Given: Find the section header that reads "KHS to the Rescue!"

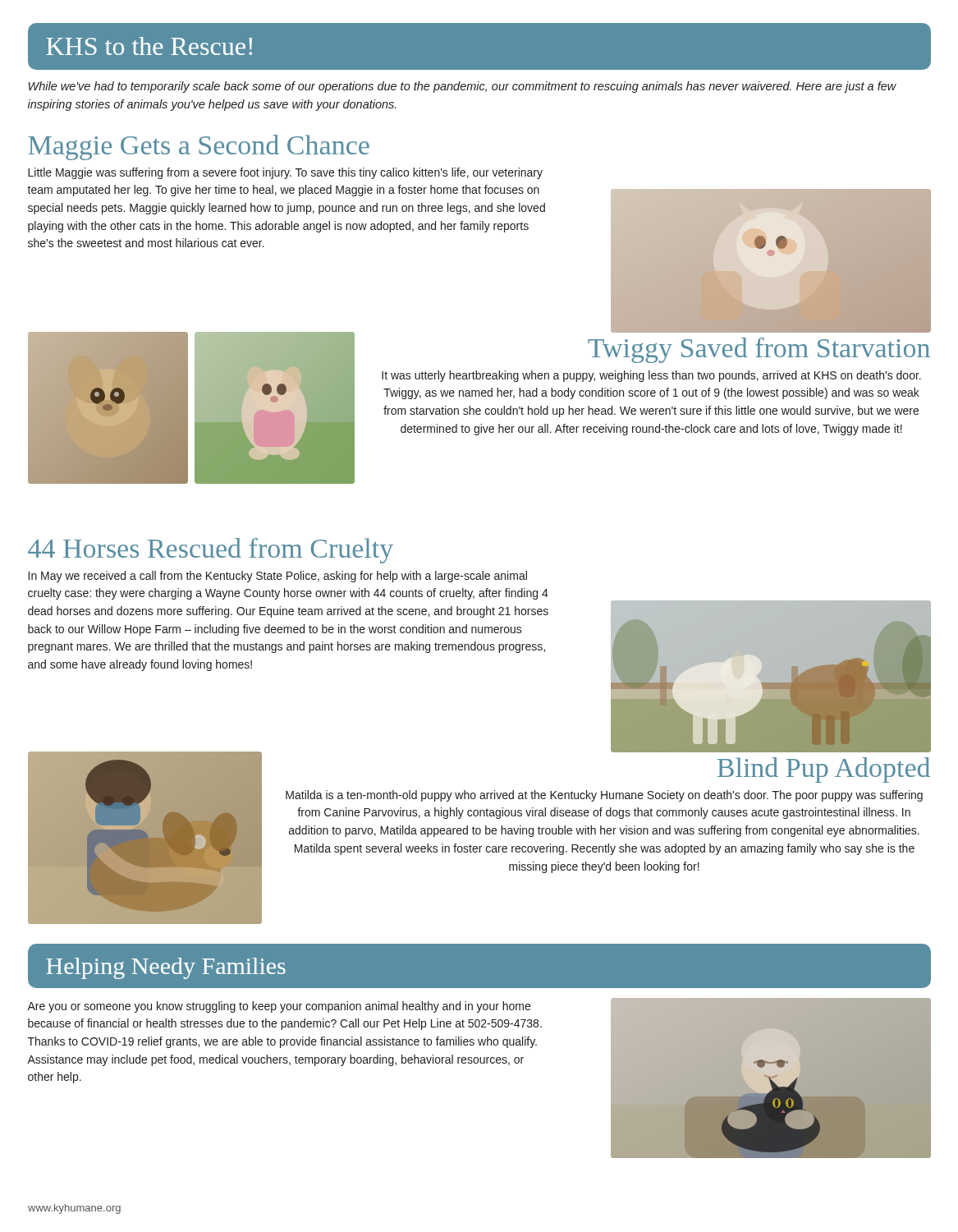Looking at the screenshot, I should tap(149, 46).
